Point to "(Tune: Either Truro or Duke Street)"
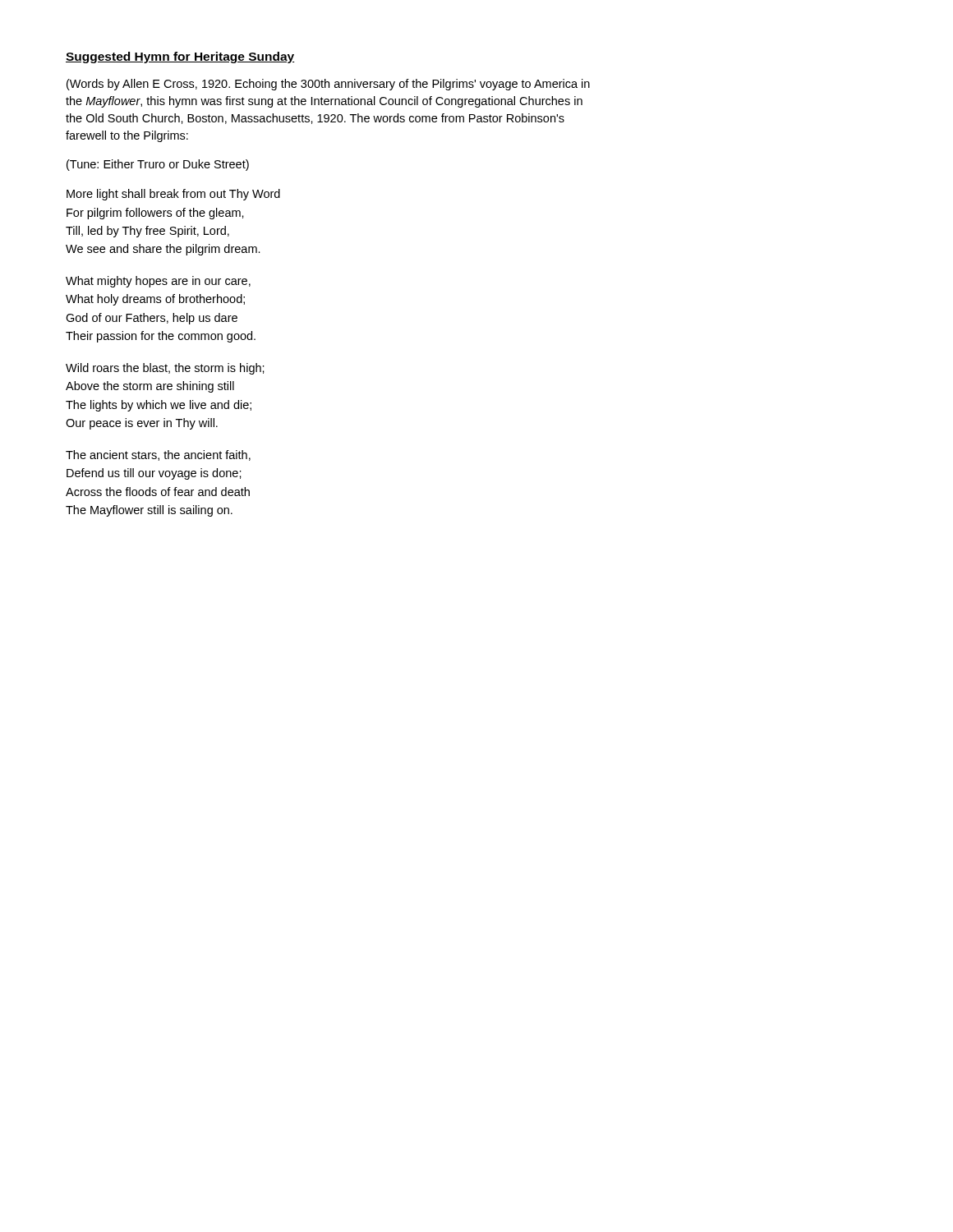Screen dimensions: 1232x953 pos(158,164)
